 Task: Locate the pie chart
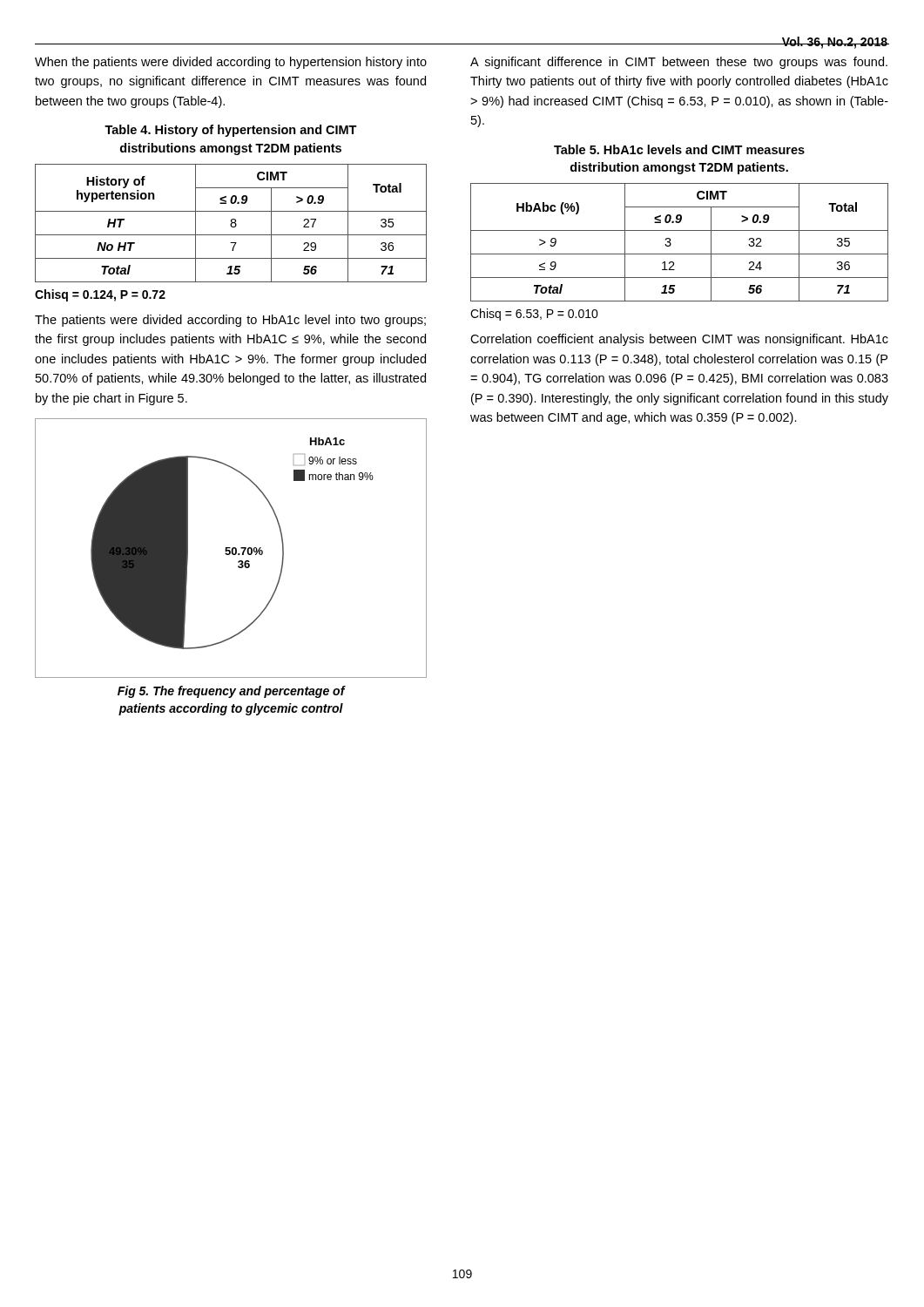[231, 548]
